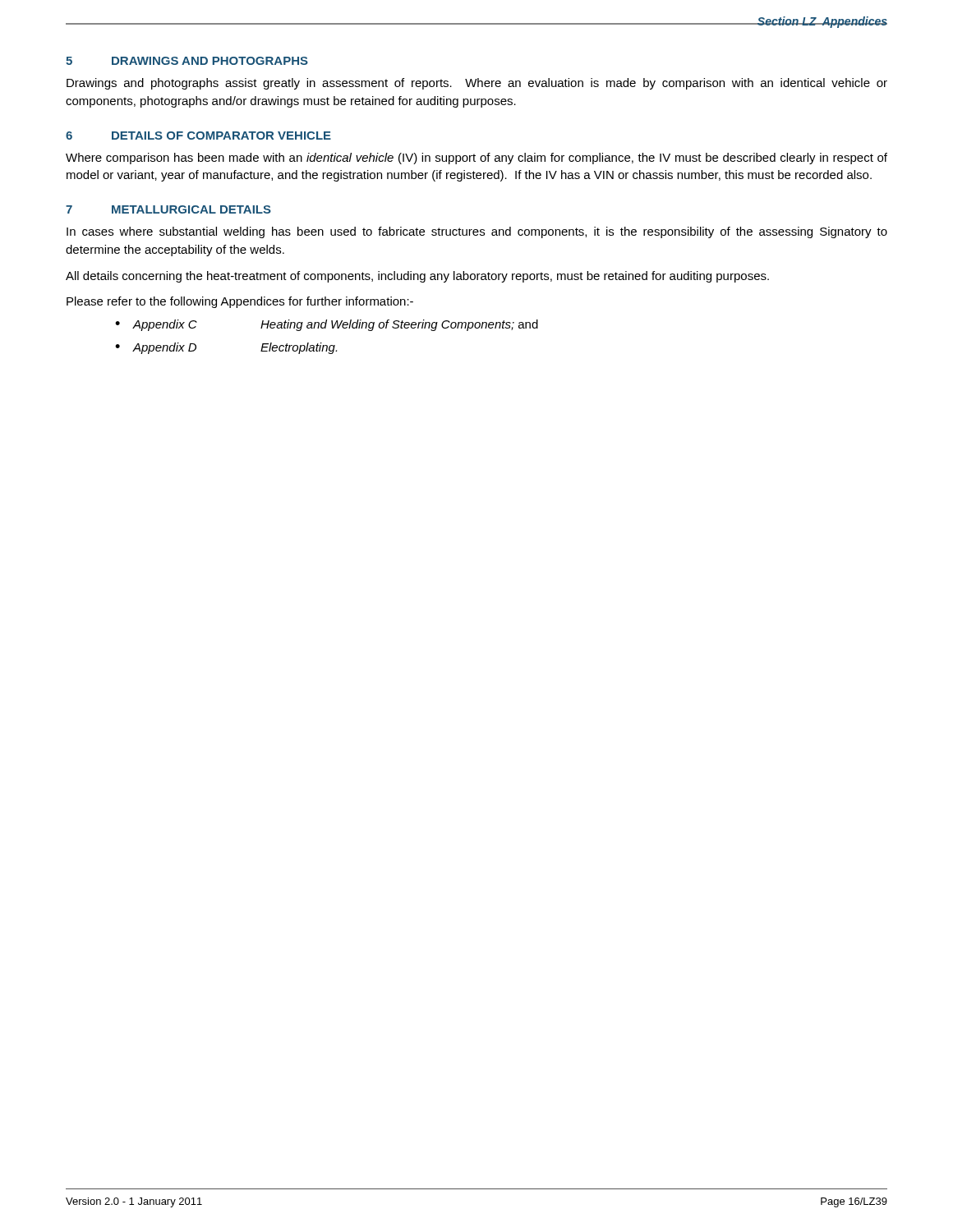Image resolution: width=953 pixels, height=1232 pixels.
Task: Navigate to the block starting "Drawings and photographs assist greatly in assessment of"
Action: coord(476,91)
